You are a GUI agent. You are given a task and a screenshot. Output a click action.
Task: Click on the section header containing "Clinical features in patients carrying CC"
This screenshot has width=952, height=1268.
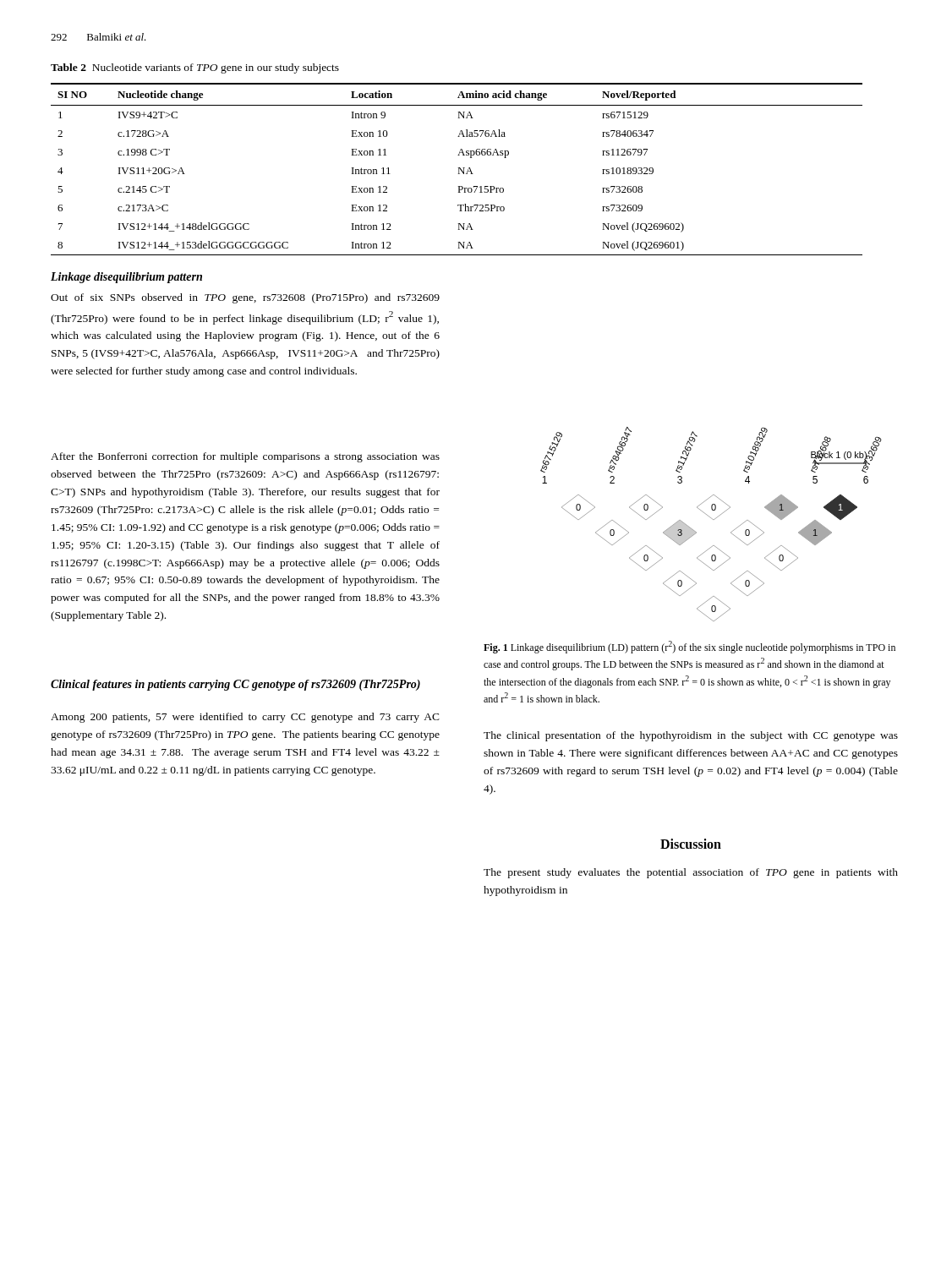coord(236,684)
